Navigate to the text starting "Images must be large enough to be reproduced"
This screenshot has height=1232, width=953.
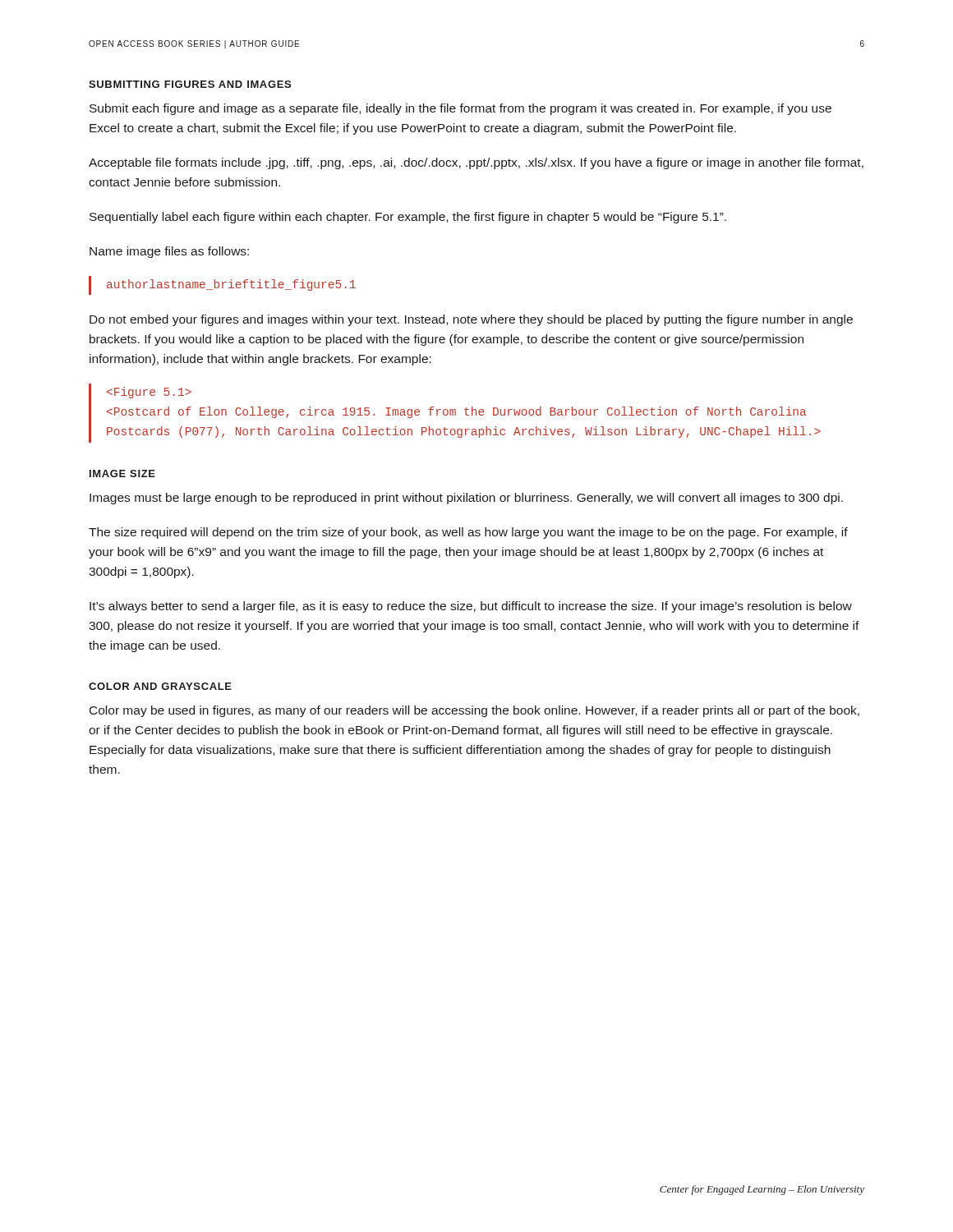tap(466, 497)
